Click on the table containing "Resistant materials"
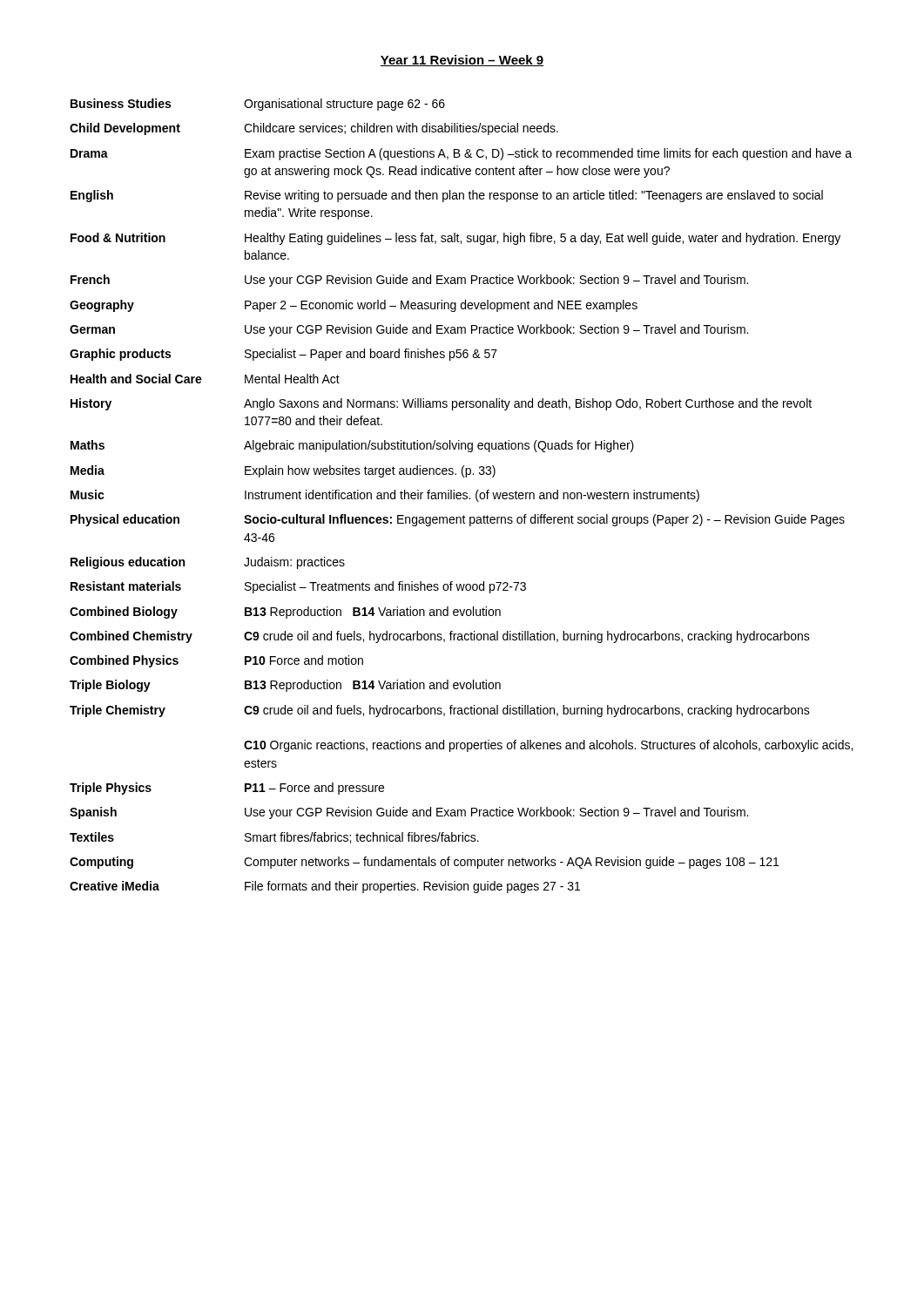Screen dimensions: 1307x924 (462, 495)
